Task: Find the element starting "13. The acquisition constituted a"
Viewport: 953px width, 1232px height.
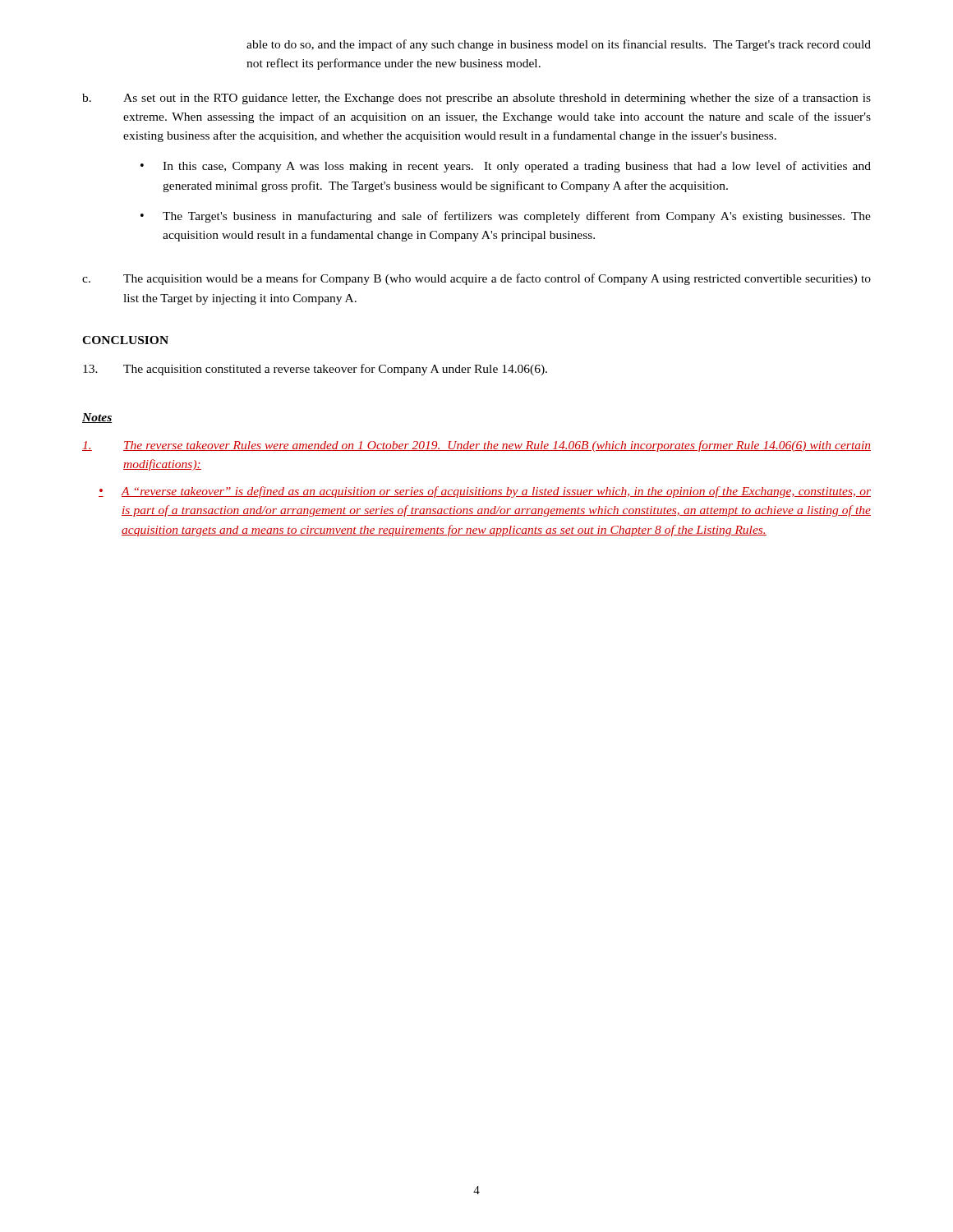Action: [x=476, y=368]
